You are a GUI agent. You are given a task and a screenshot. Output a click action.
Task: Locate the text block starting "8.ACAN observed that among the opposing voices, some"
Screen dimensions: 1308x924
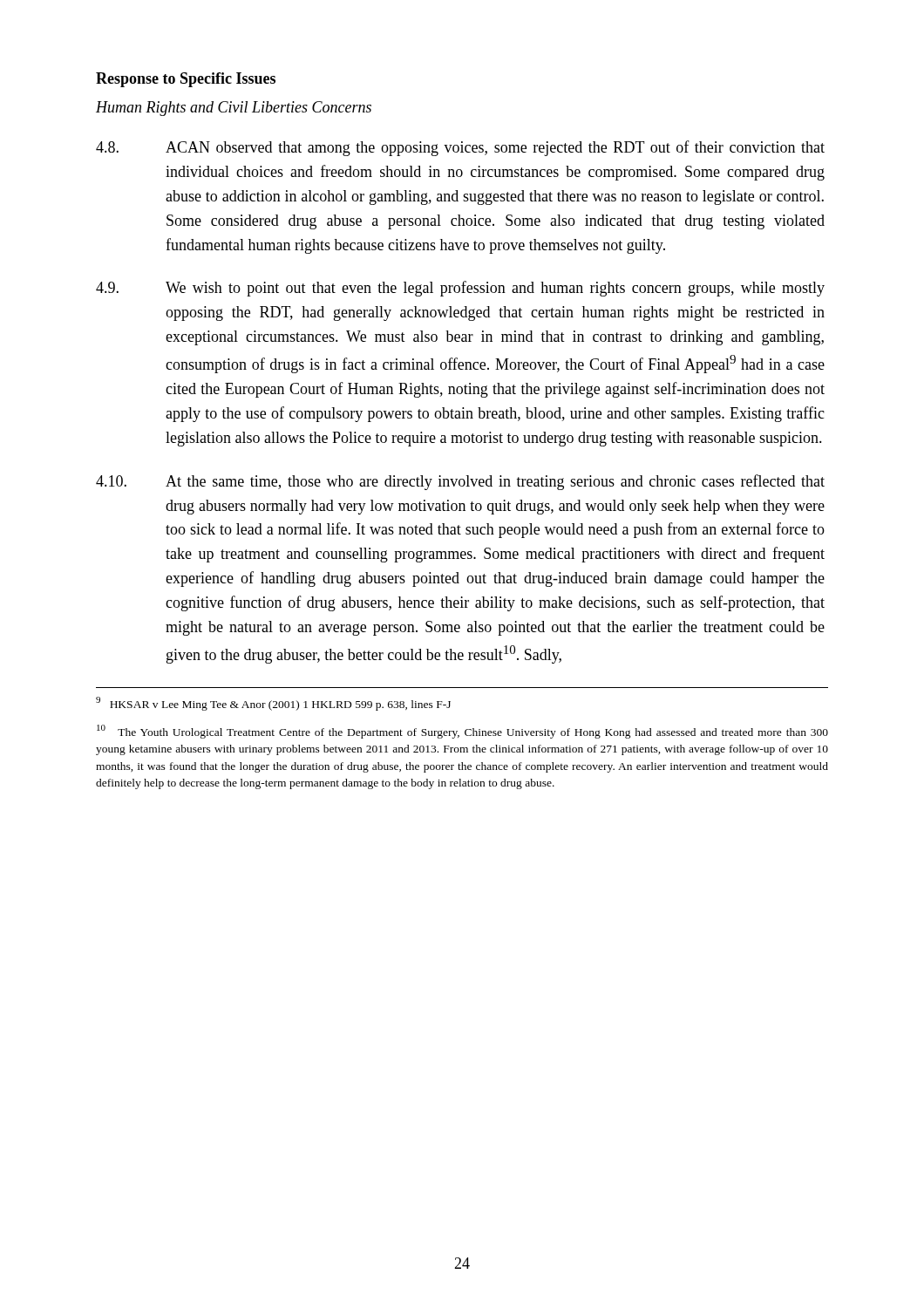(460, 197)
